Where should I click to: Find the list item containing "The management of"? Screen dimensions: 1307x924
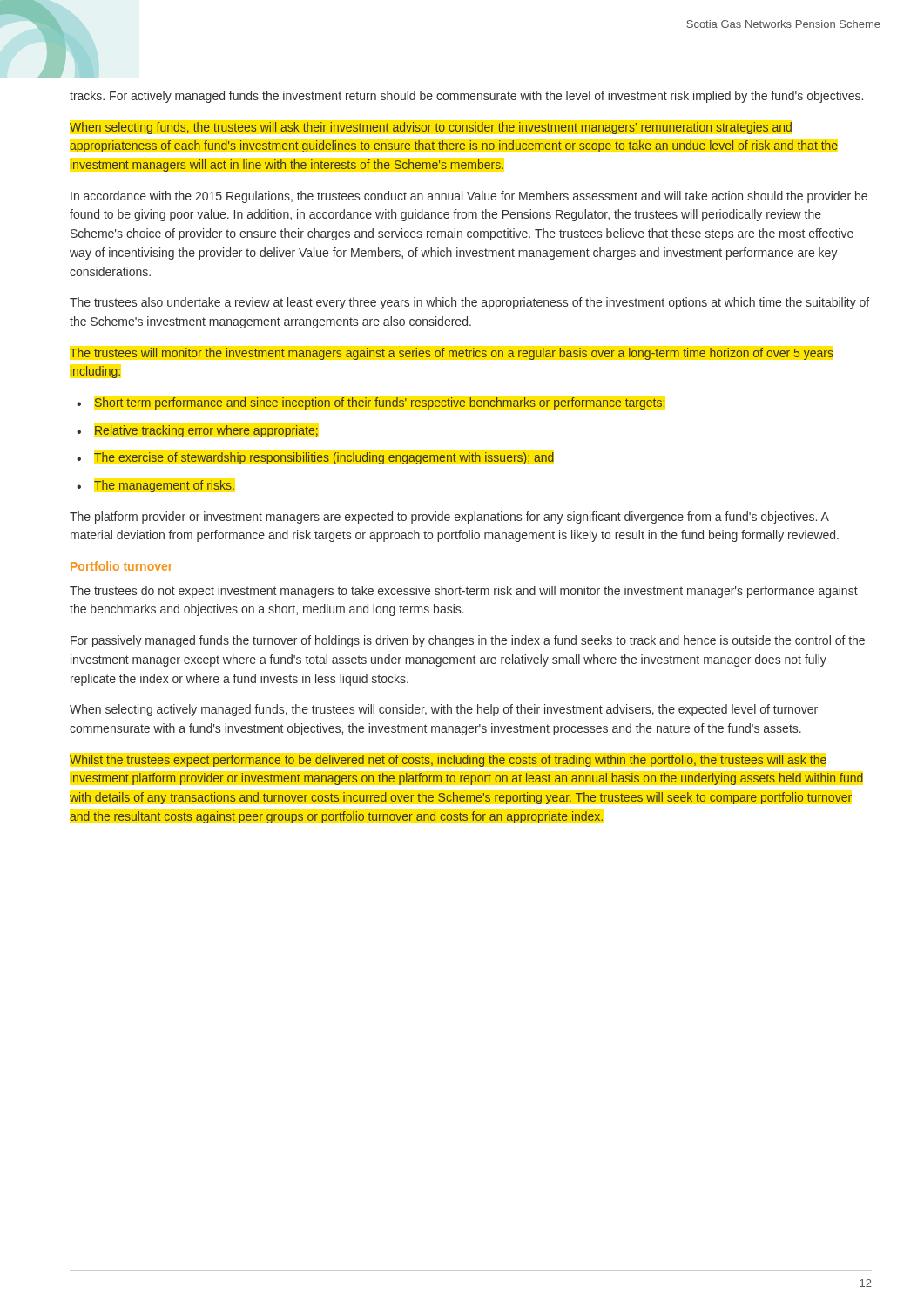165,485
